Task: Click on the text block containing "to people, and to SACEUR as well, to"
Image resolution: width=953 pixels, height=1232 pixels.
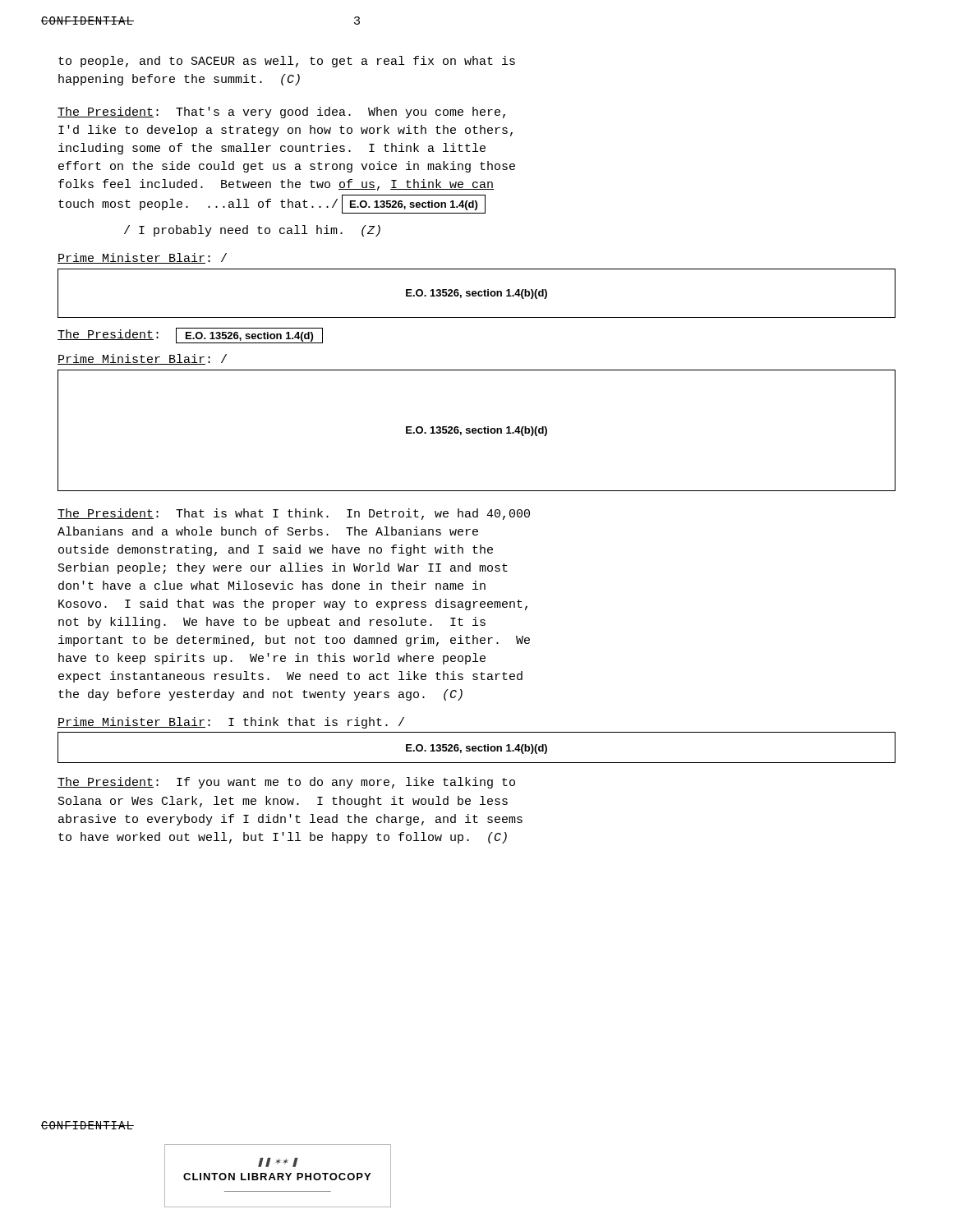Action: coord(287,71)
